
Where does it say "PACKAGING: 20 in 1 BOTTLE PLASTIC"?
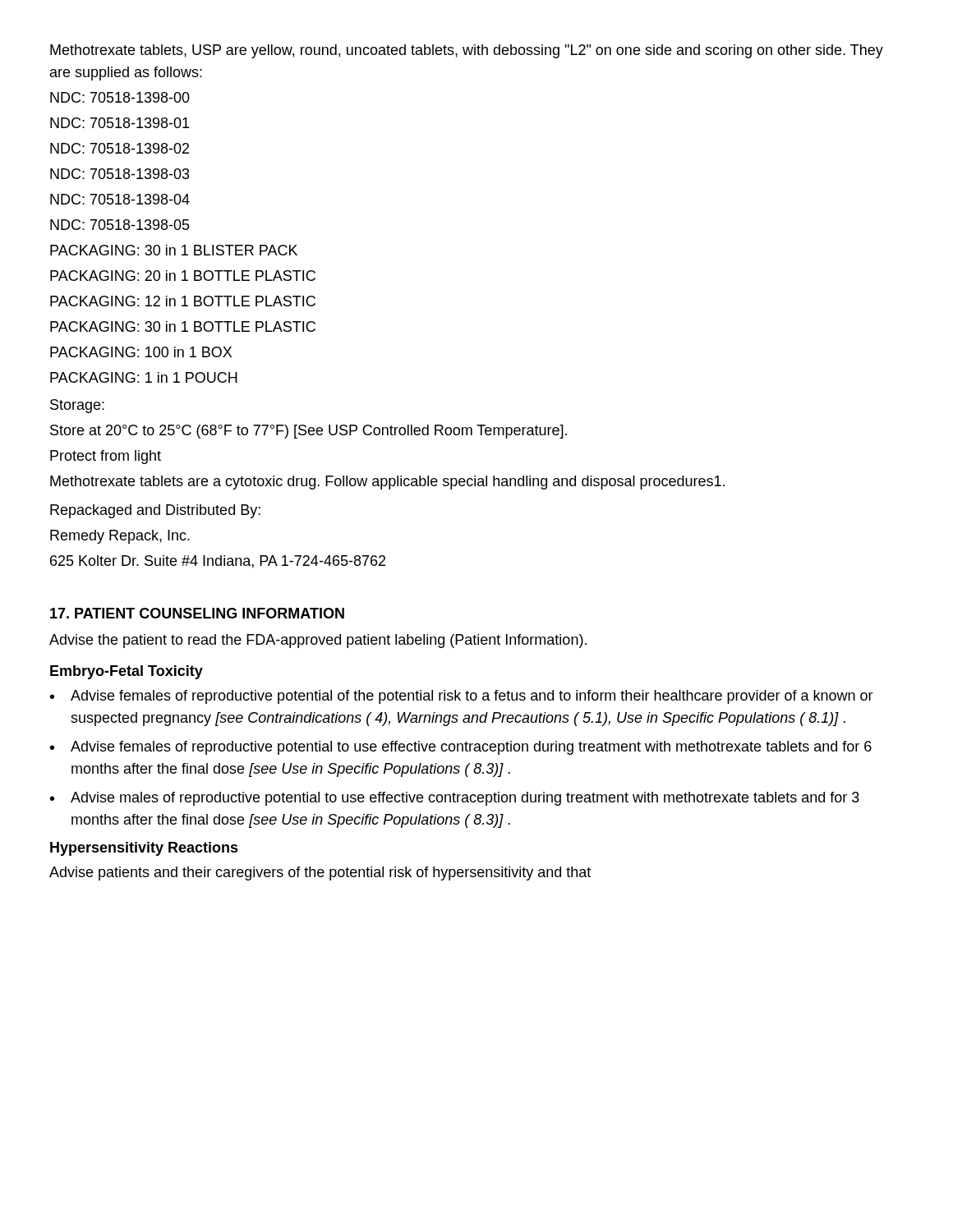point(183,276)
